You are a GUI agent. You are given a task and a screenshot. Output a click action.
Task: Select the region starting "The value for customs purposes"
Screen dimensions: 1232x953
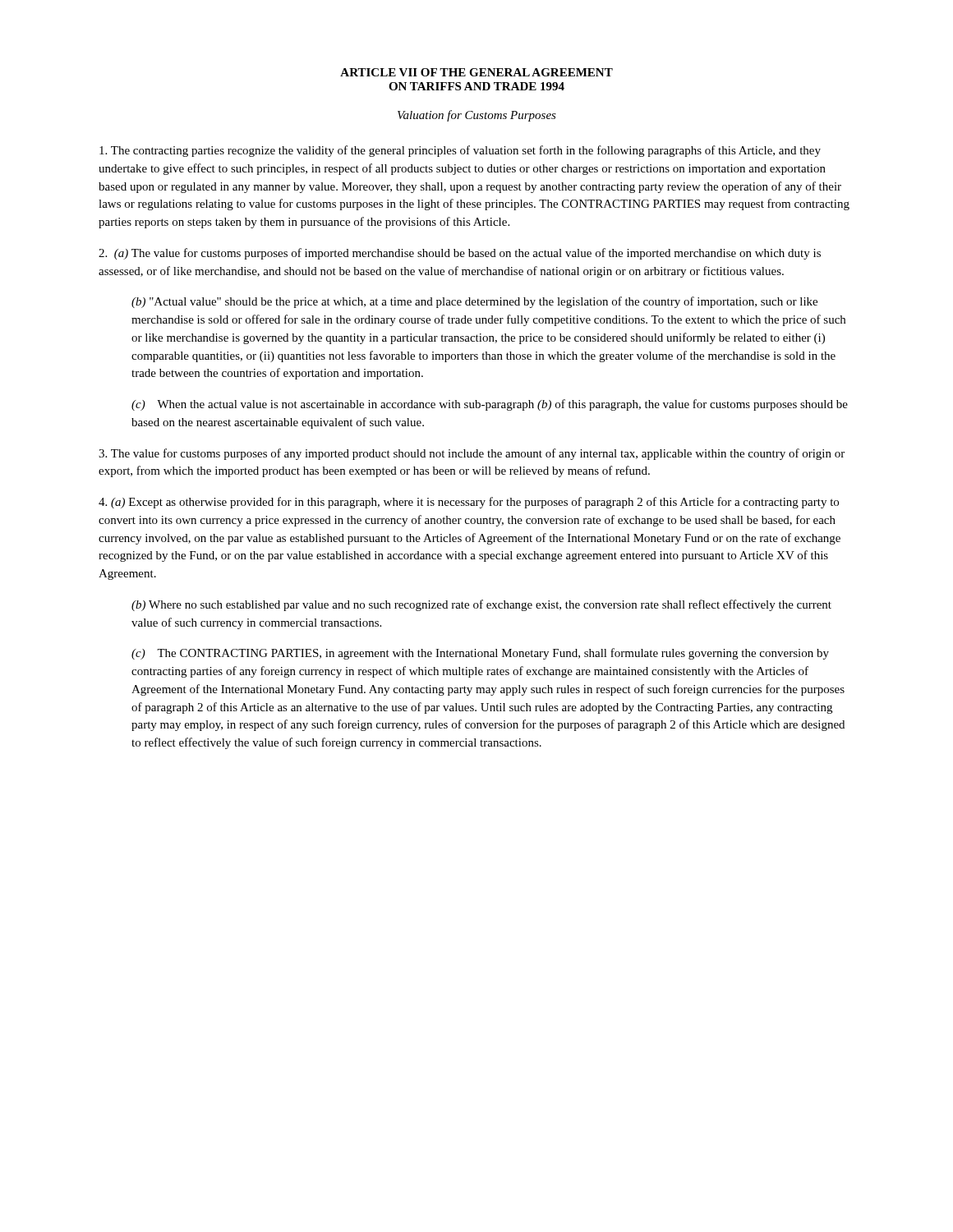click(472, 462)
